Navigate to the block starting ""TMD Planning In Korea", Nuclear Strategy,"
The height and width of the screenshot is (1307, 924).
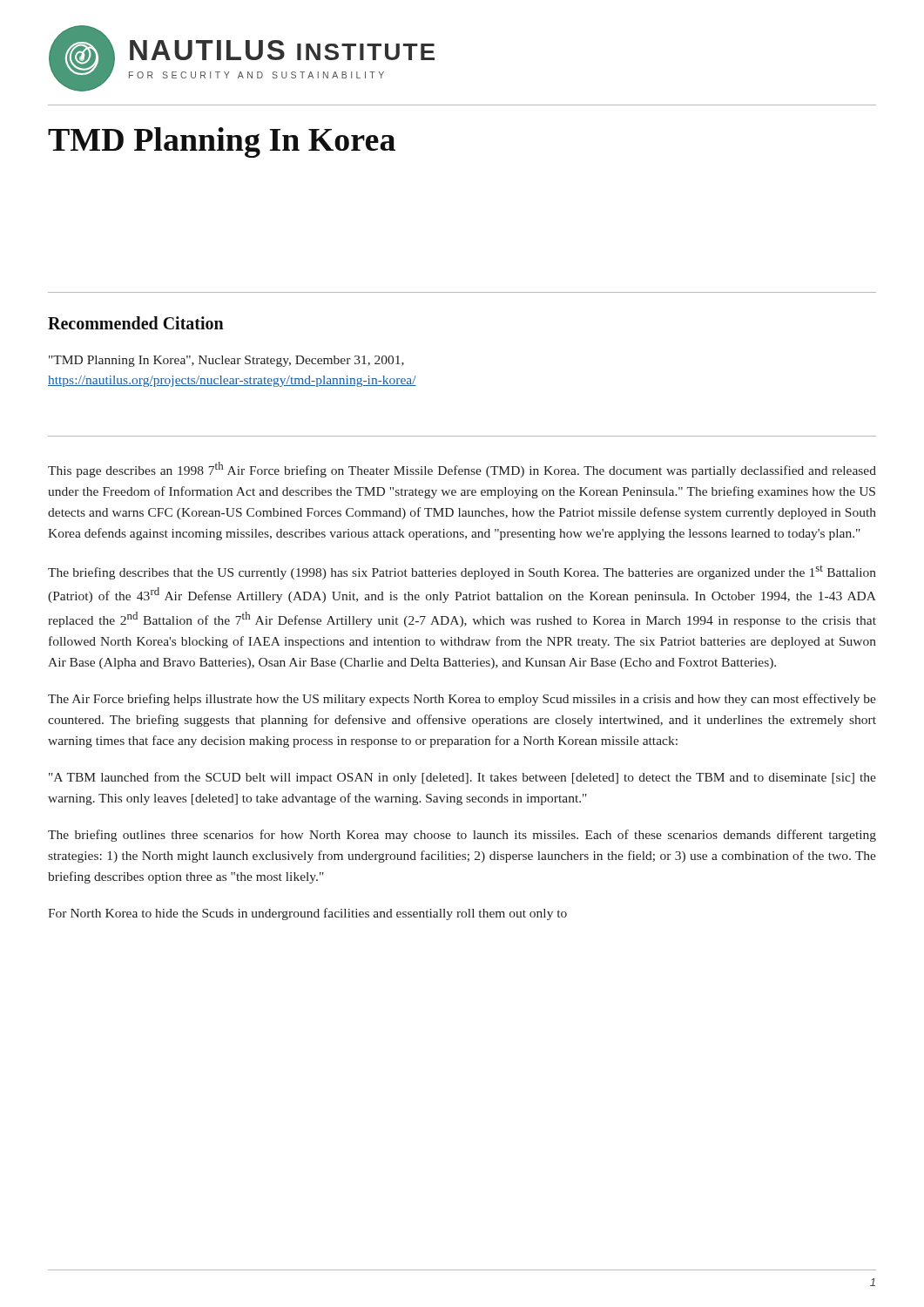pos(226,361)
